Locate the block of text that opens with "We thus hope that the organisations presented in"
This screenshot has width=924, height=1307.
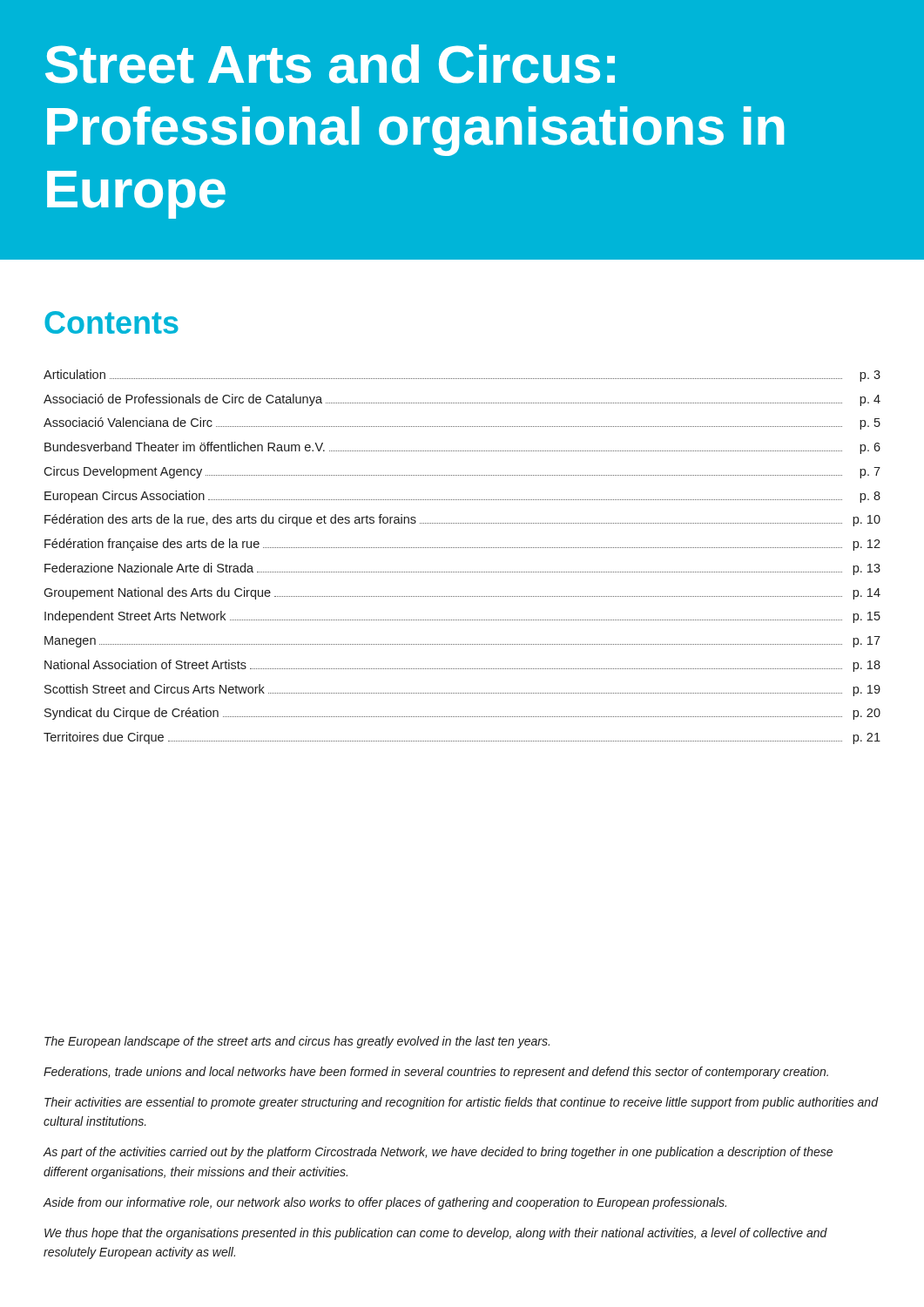435,1242
